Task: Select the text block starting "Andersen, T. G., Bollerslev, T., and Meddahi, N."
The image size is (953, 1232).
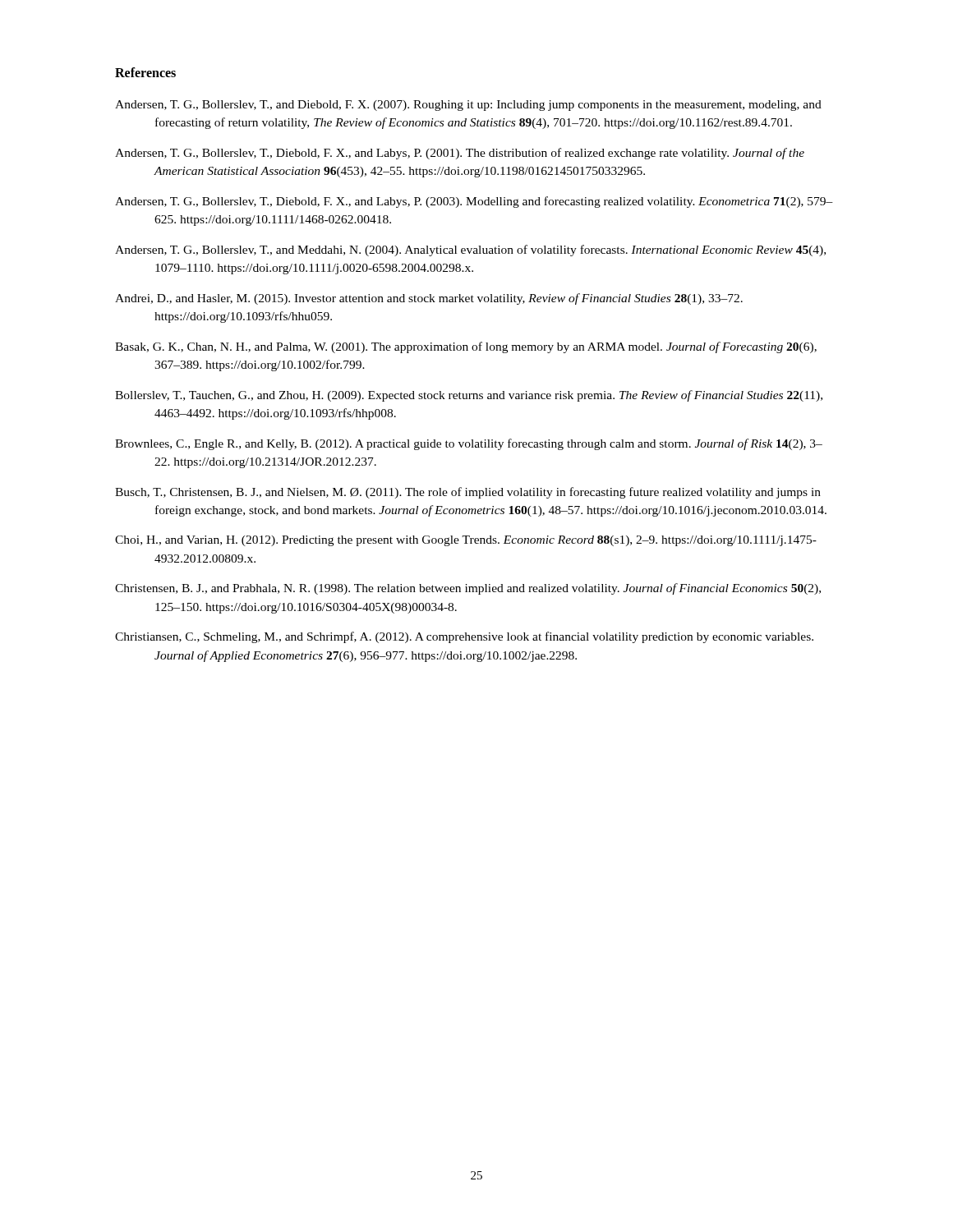Action: coord(471,258)
